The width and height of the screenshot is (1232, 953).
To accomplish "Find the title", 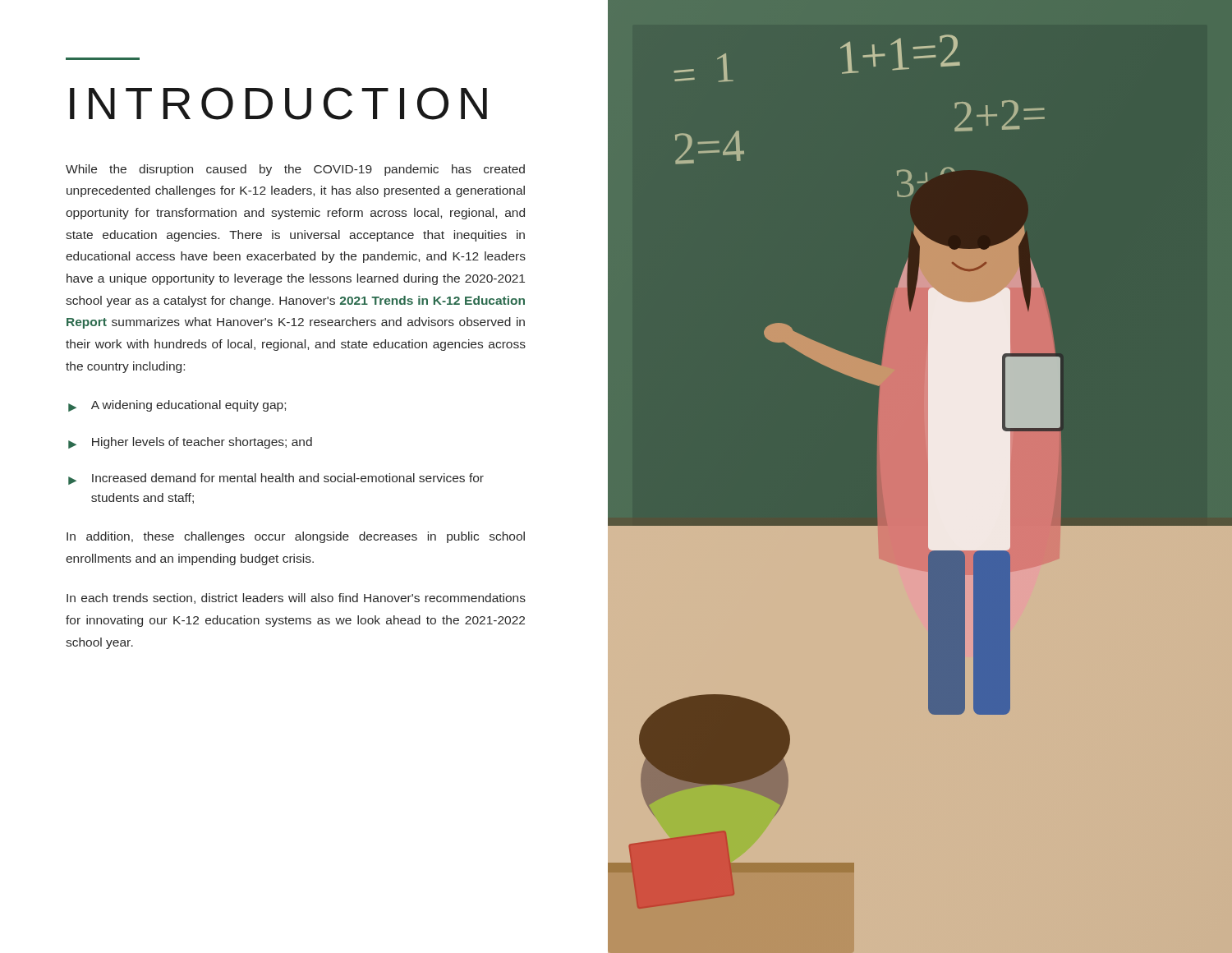I will 281,103.
